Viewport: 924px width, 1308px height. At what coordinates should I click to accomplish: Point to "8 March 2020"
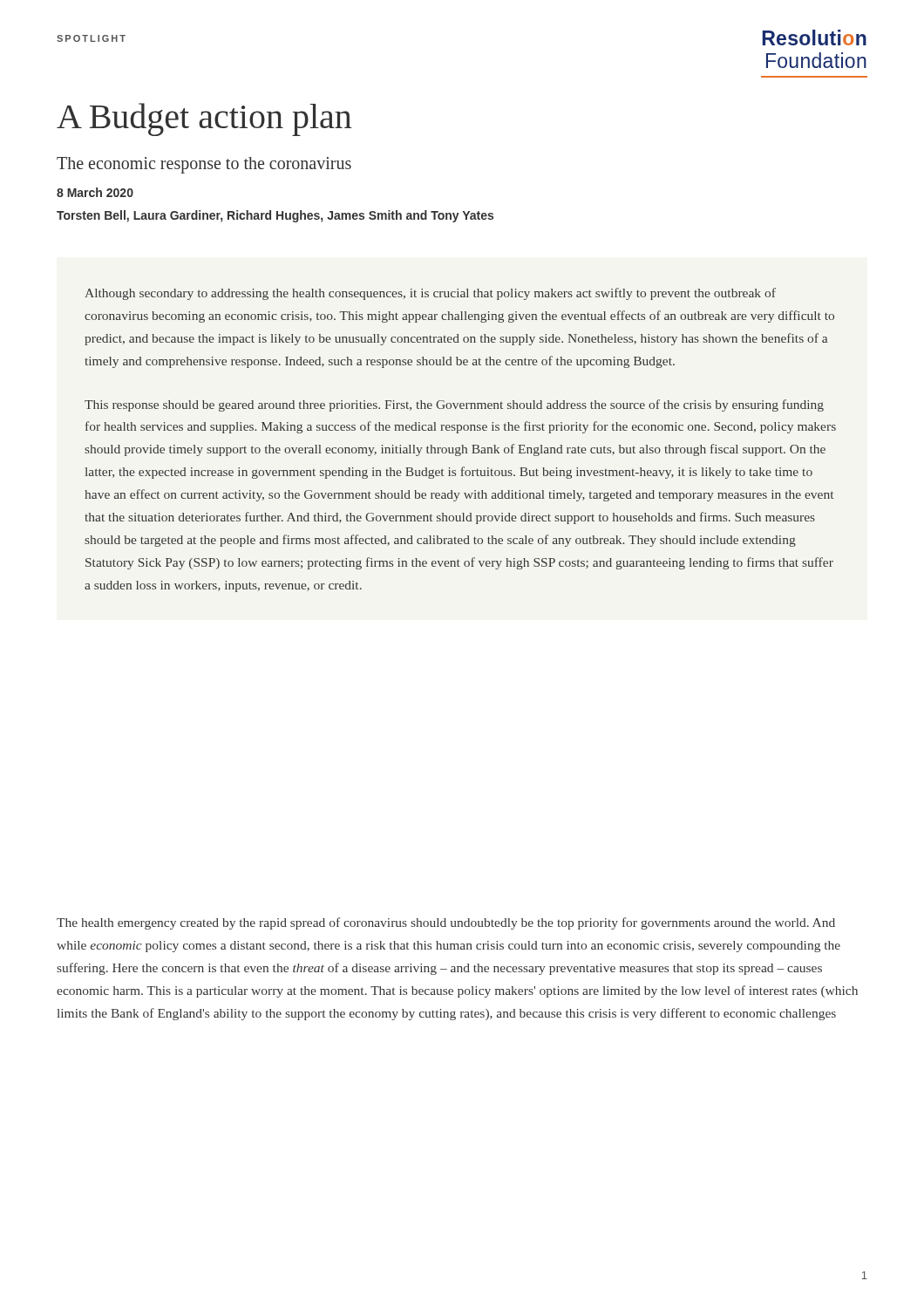(95, 193)
